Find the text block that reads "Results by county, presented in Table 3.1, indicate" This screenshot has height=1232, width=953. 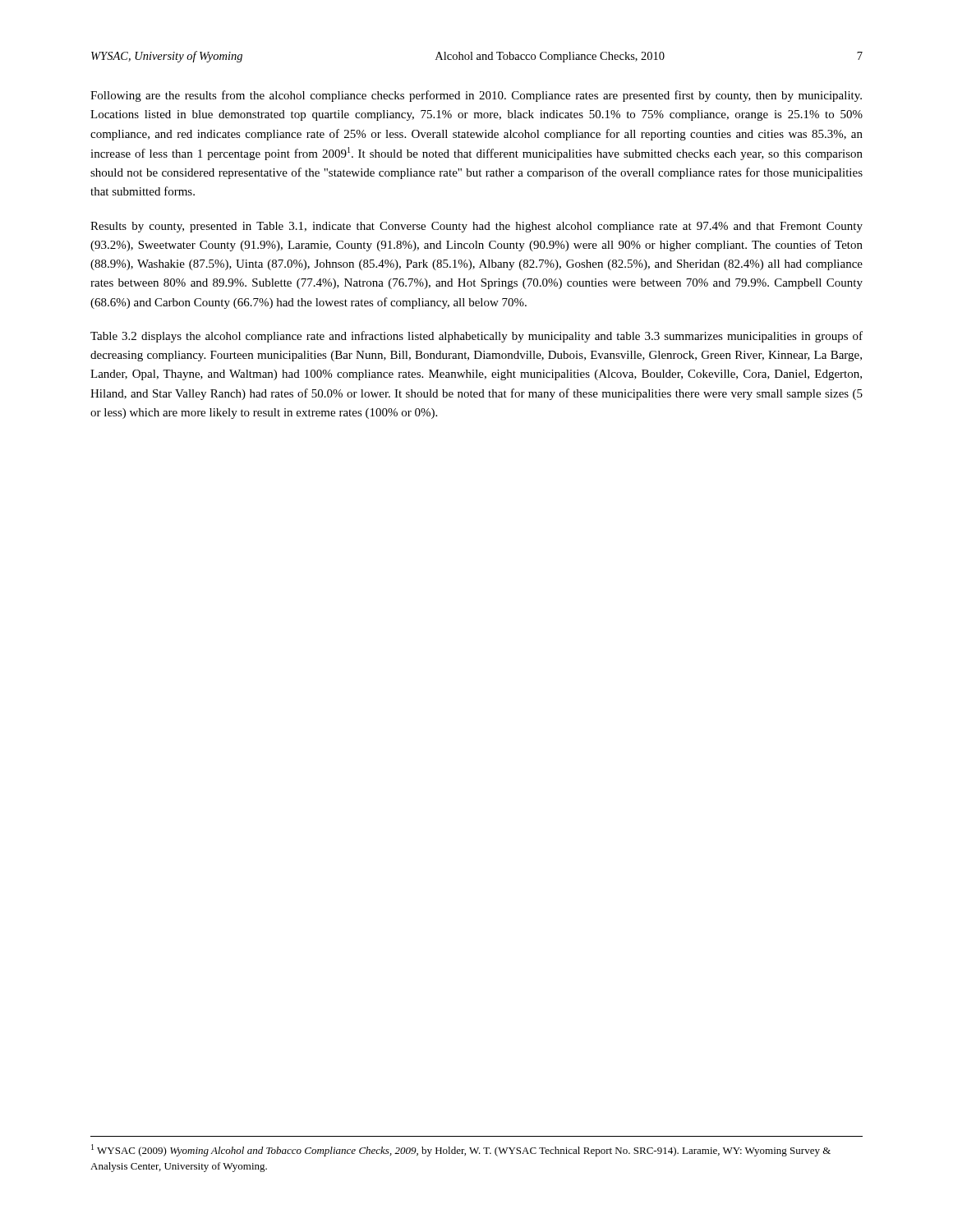[x=476, y=264]
